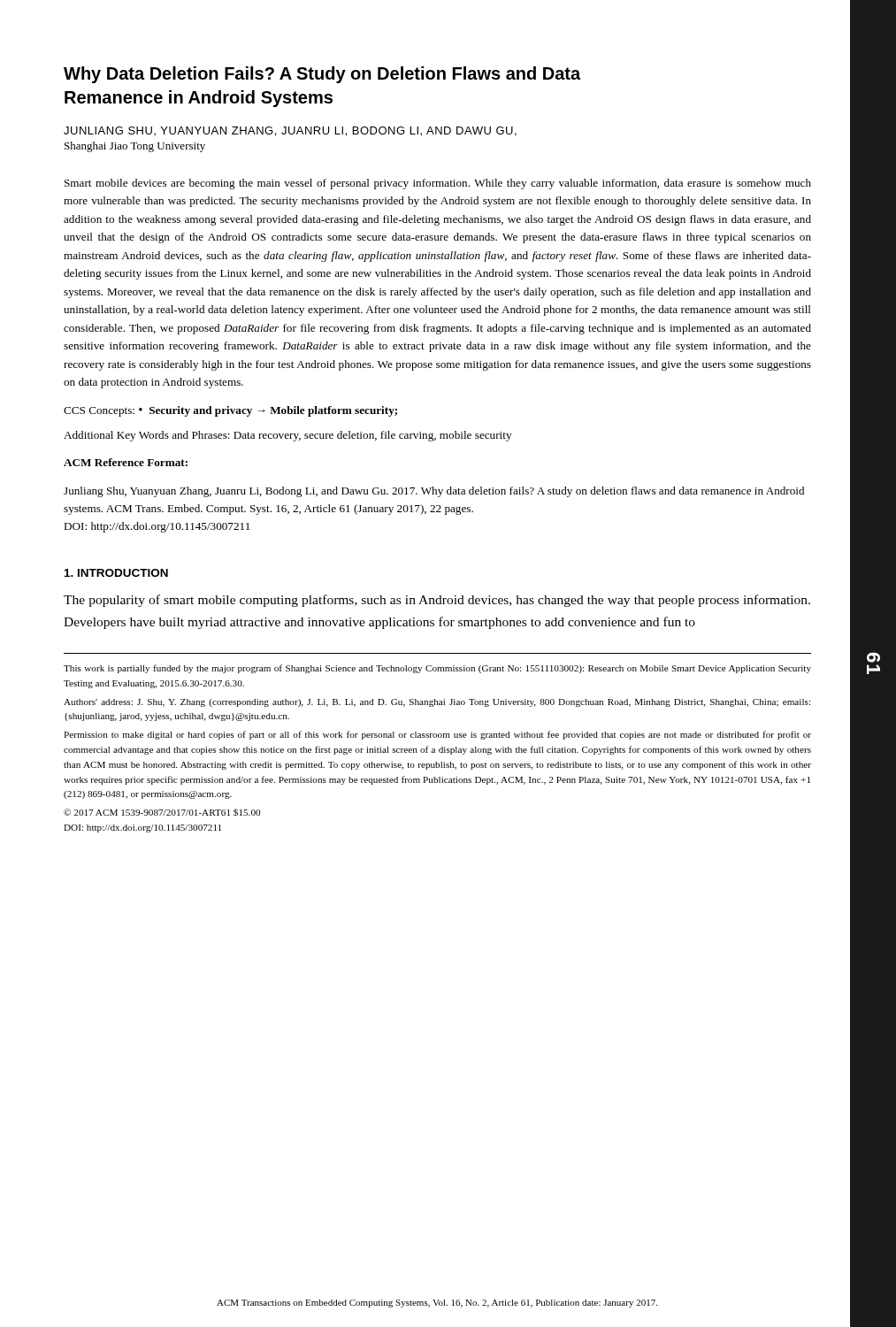The height and width of the screenshot is (1327, 896).
Task: Find the text block starting "Why Data Deletion Fails?"
Action: click(x=322, y=85)
